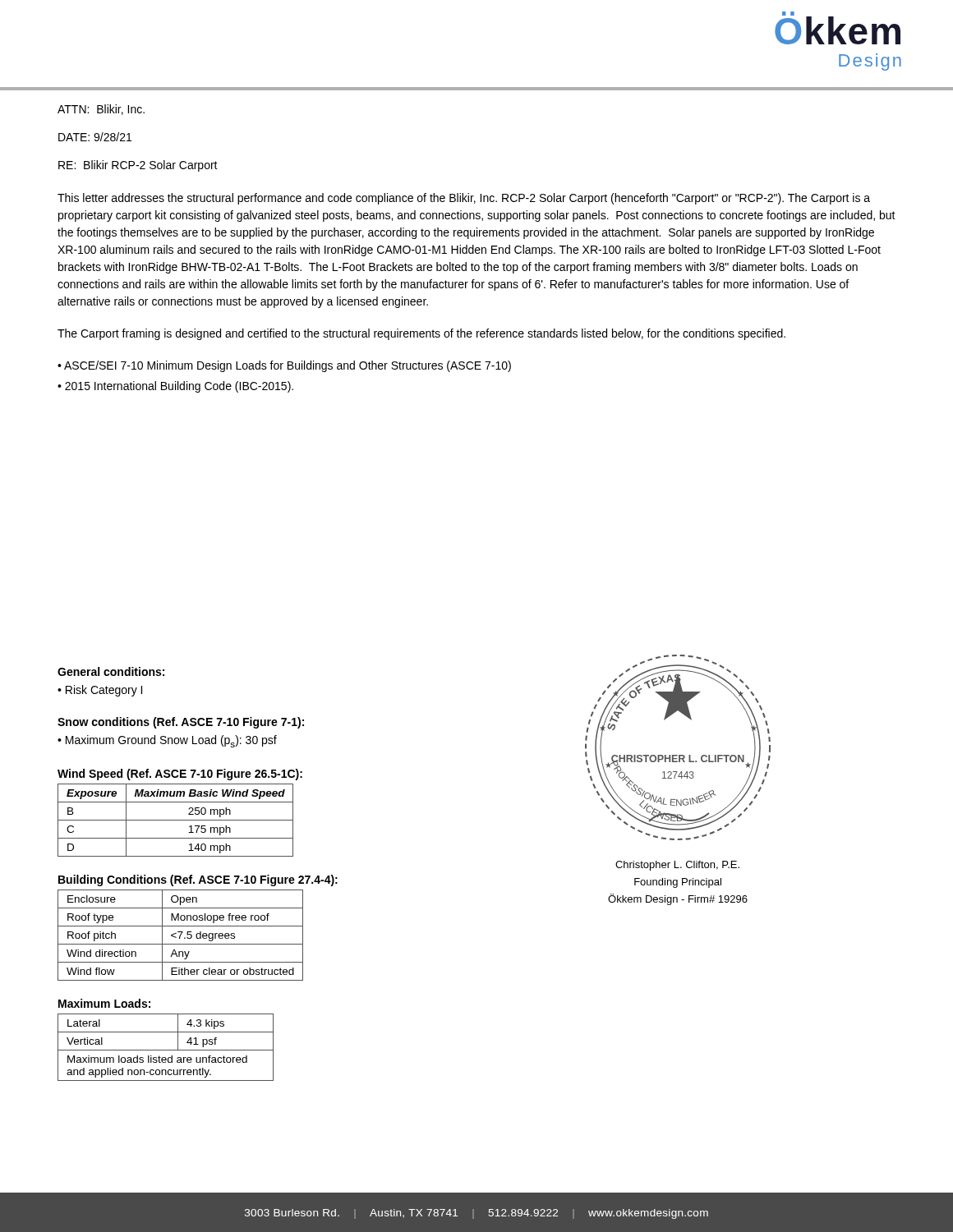Select the table that reads "41 psf"

click(263, 1047)
